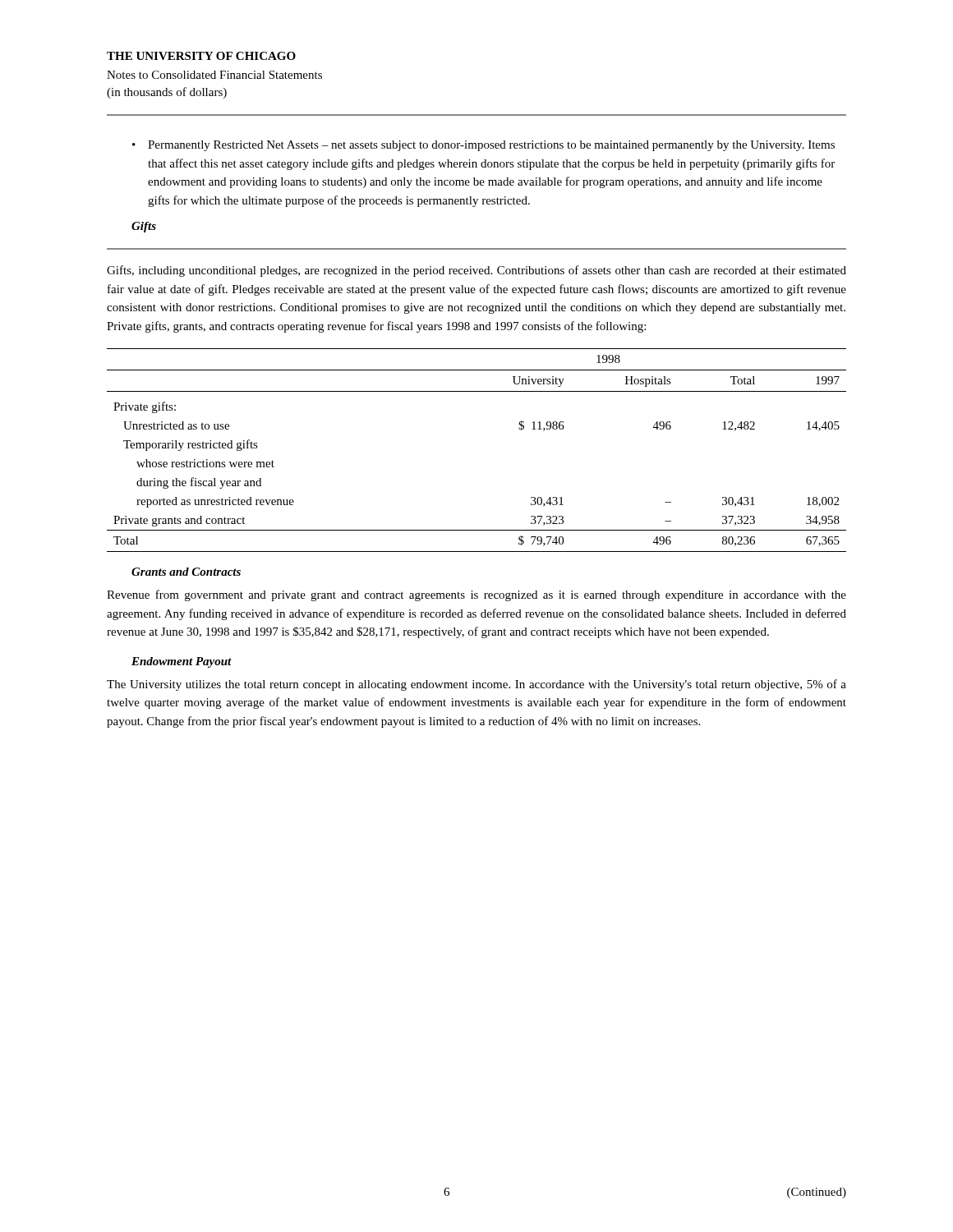953x1232 pixels.
Task: Click on the section header that says "Grants and Contracts"
Action: pos(186,572)
